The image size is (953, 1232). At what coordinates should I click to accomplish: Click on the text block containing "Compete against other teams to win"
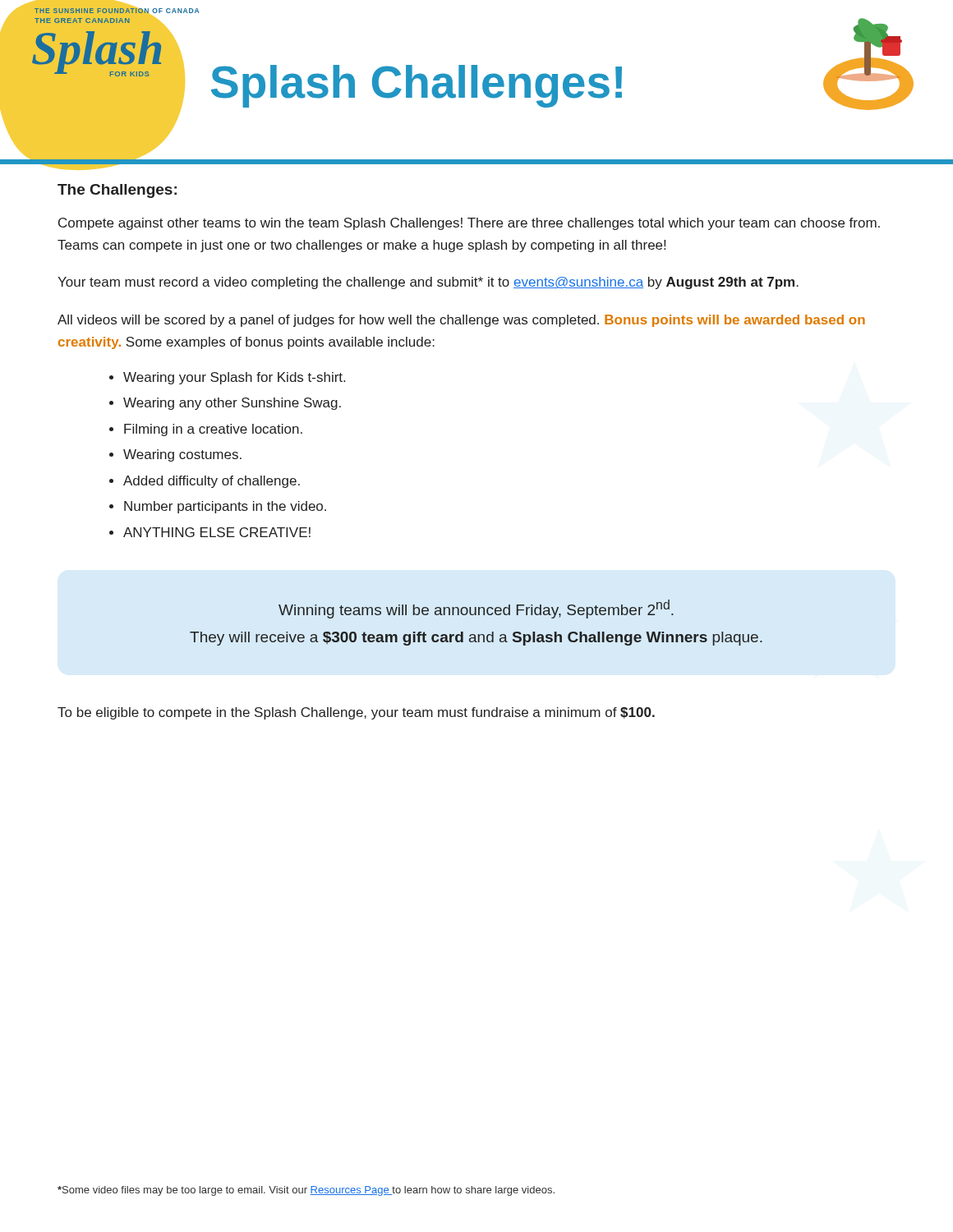coord(469,234)
